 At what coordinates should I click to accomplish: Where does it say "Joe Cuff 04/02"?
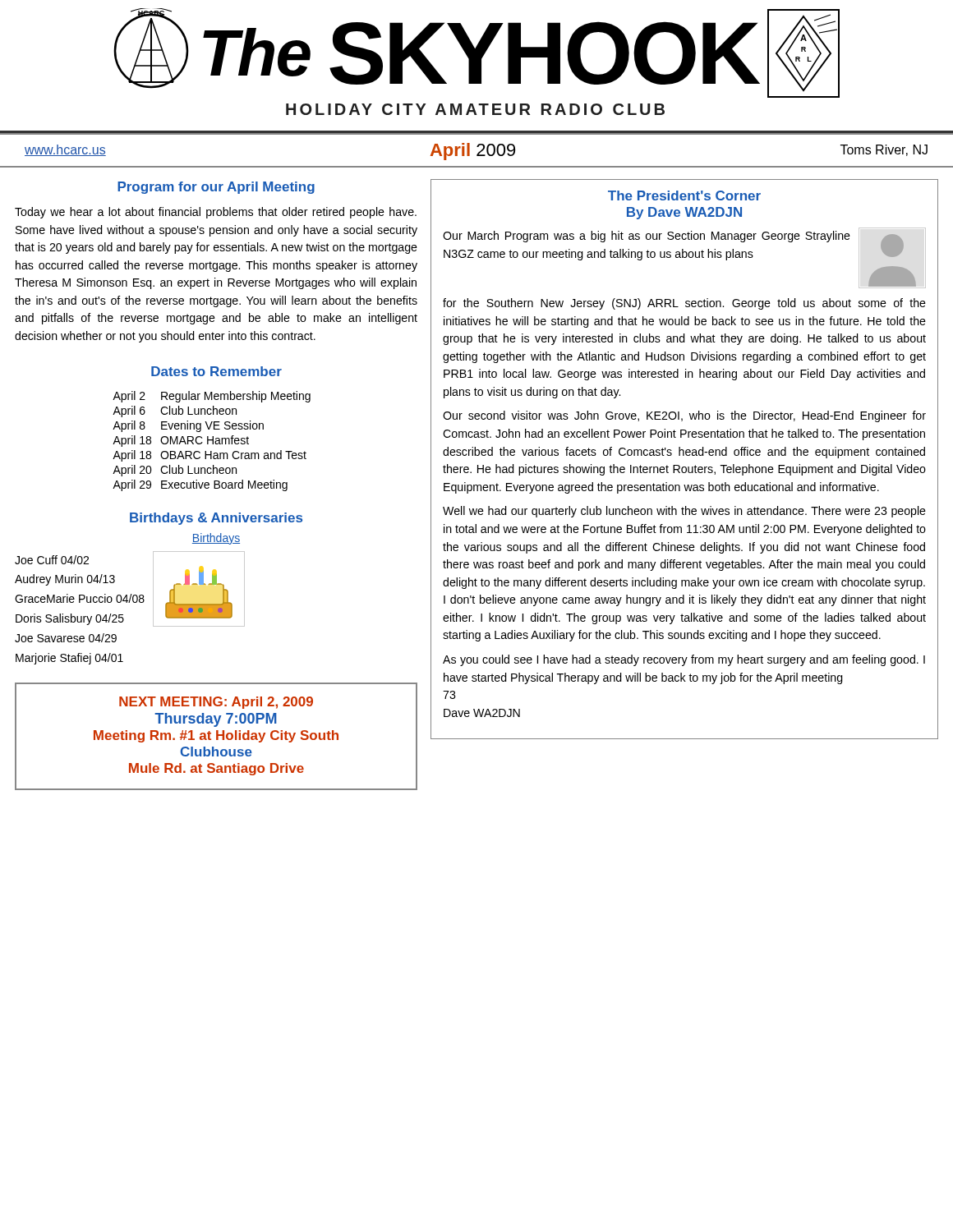click(52, 560)
